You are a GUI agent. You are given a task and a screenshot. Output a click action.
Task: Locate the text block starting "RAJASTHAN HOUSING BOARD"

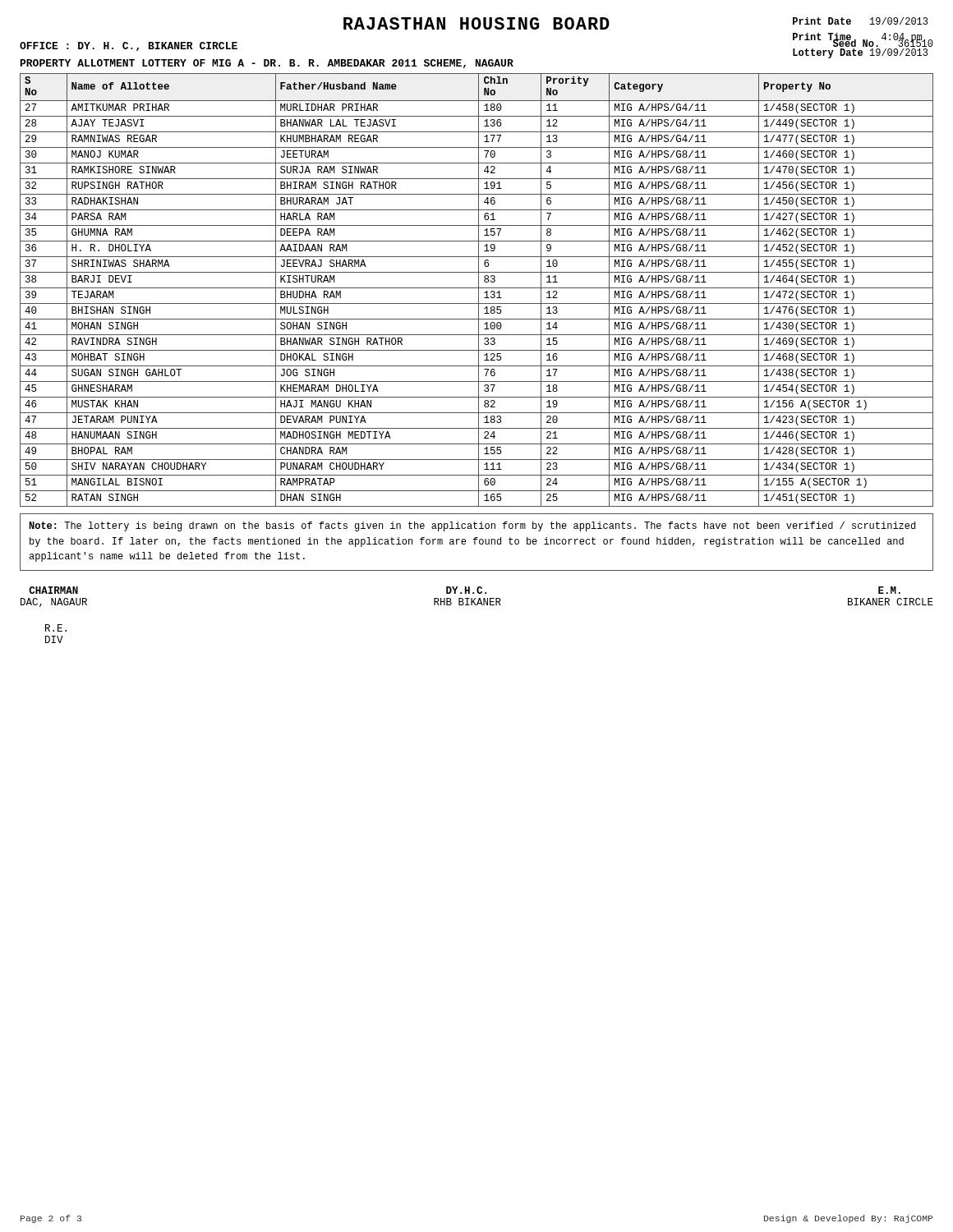pyautogui.click(x=476, y=25)
